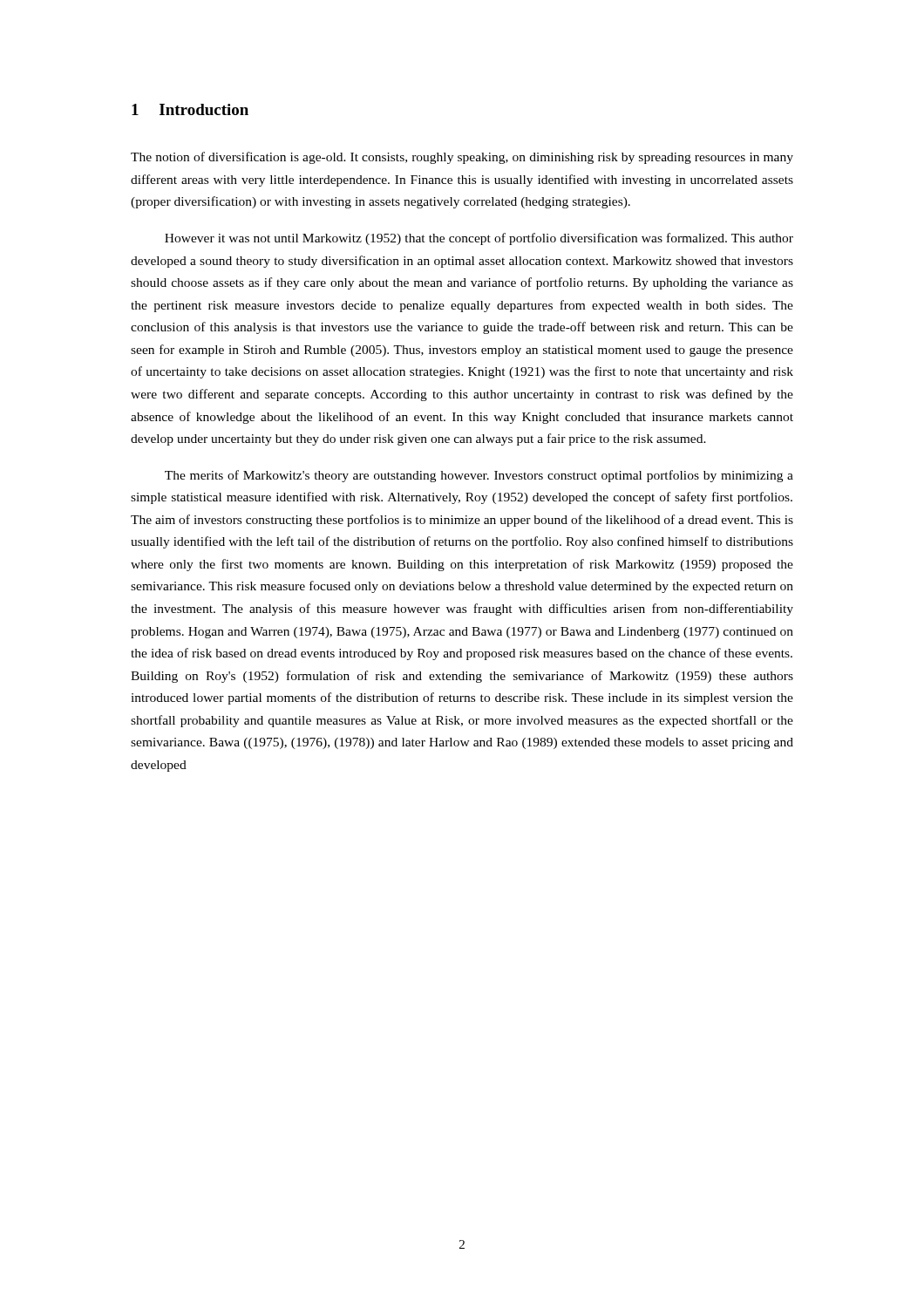Navigate to the element starting "1 Introduction"

point(190,109)
